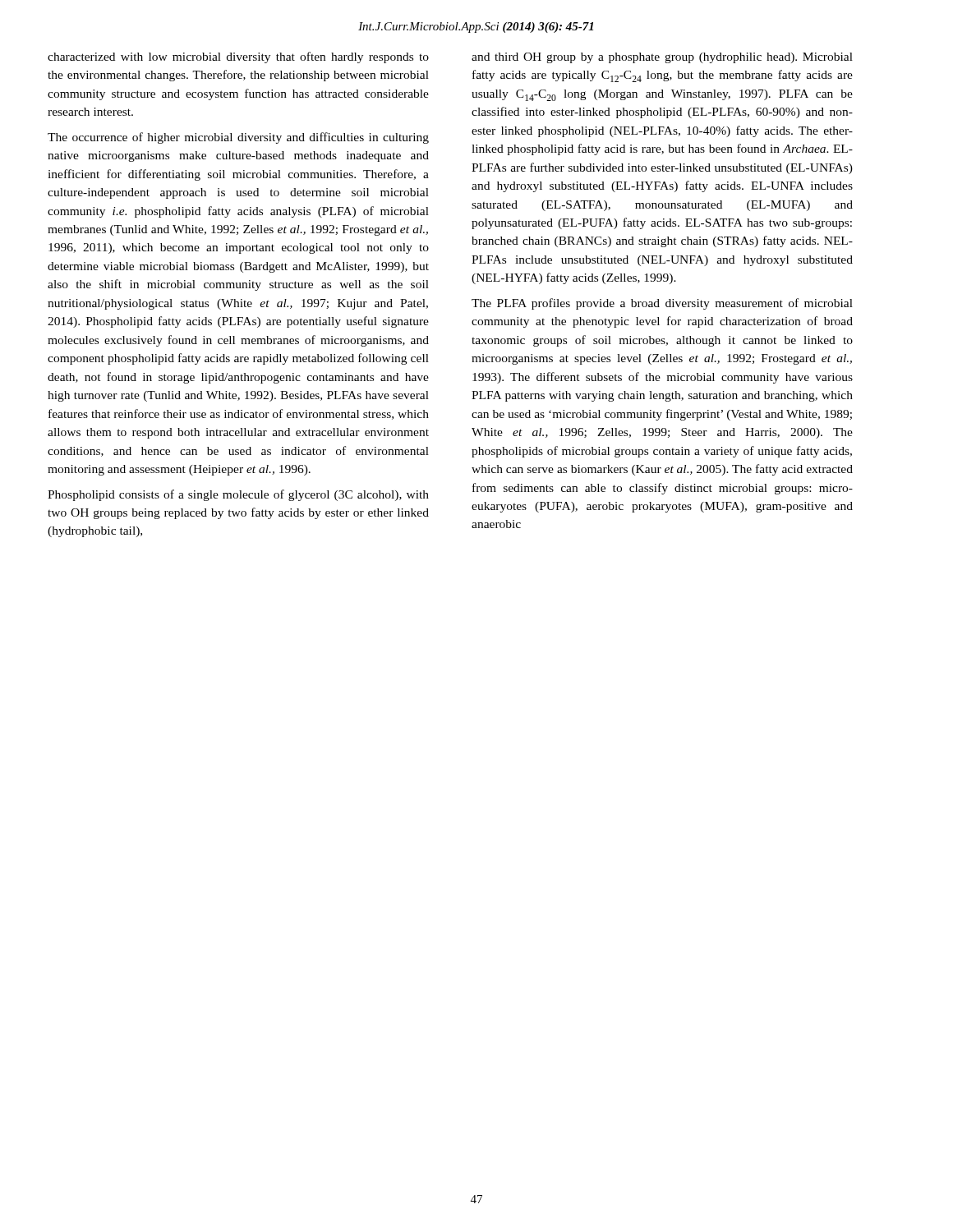Click the passage that begins "The PLFA profiles provide a"
Viewport: 953px width, 1232px height.
pyautogui.click(x=662, y=413)
